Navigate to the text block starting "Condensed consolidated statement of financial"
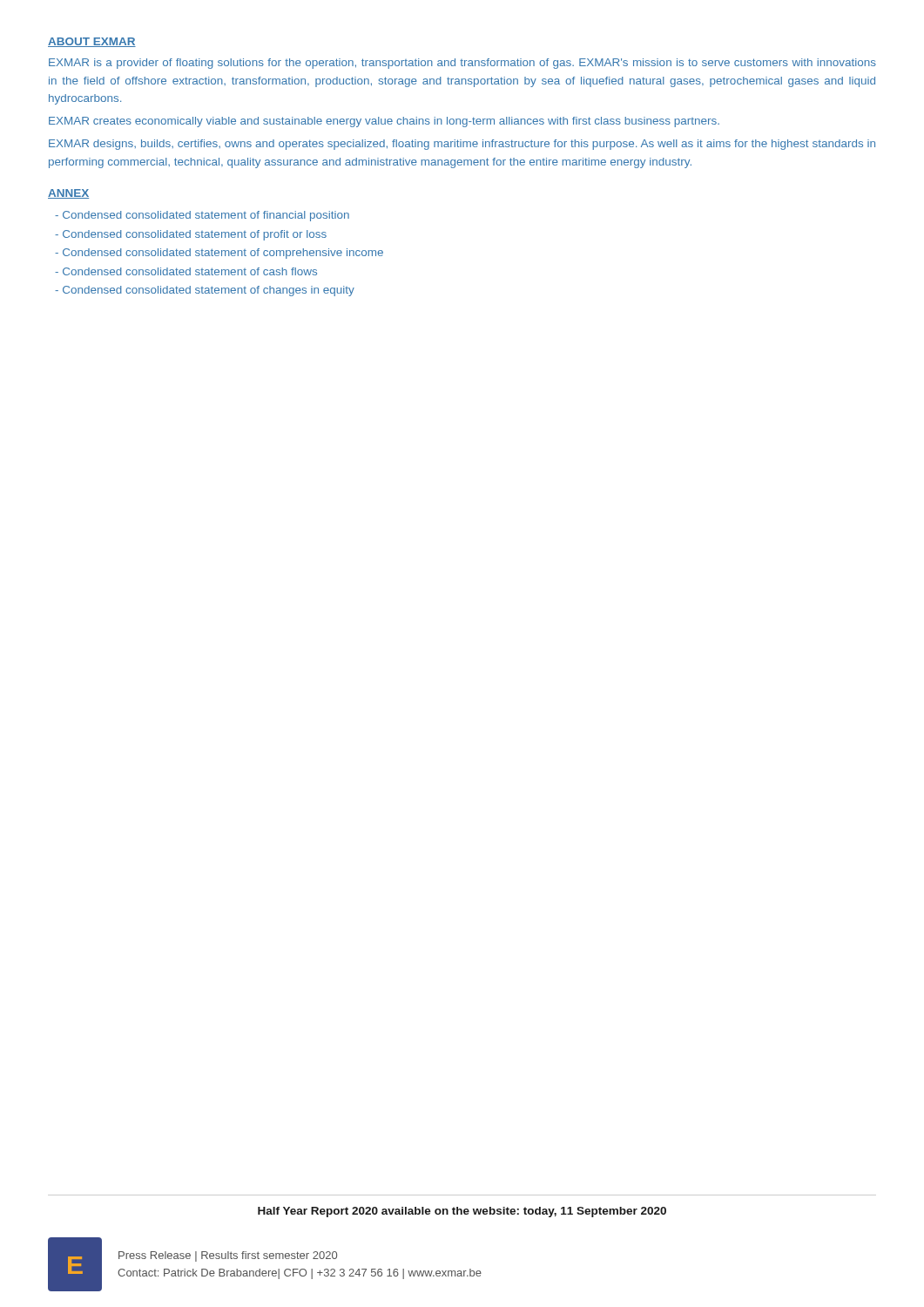The width and height of the screenshot is (924, 1307). coord(202,215)
